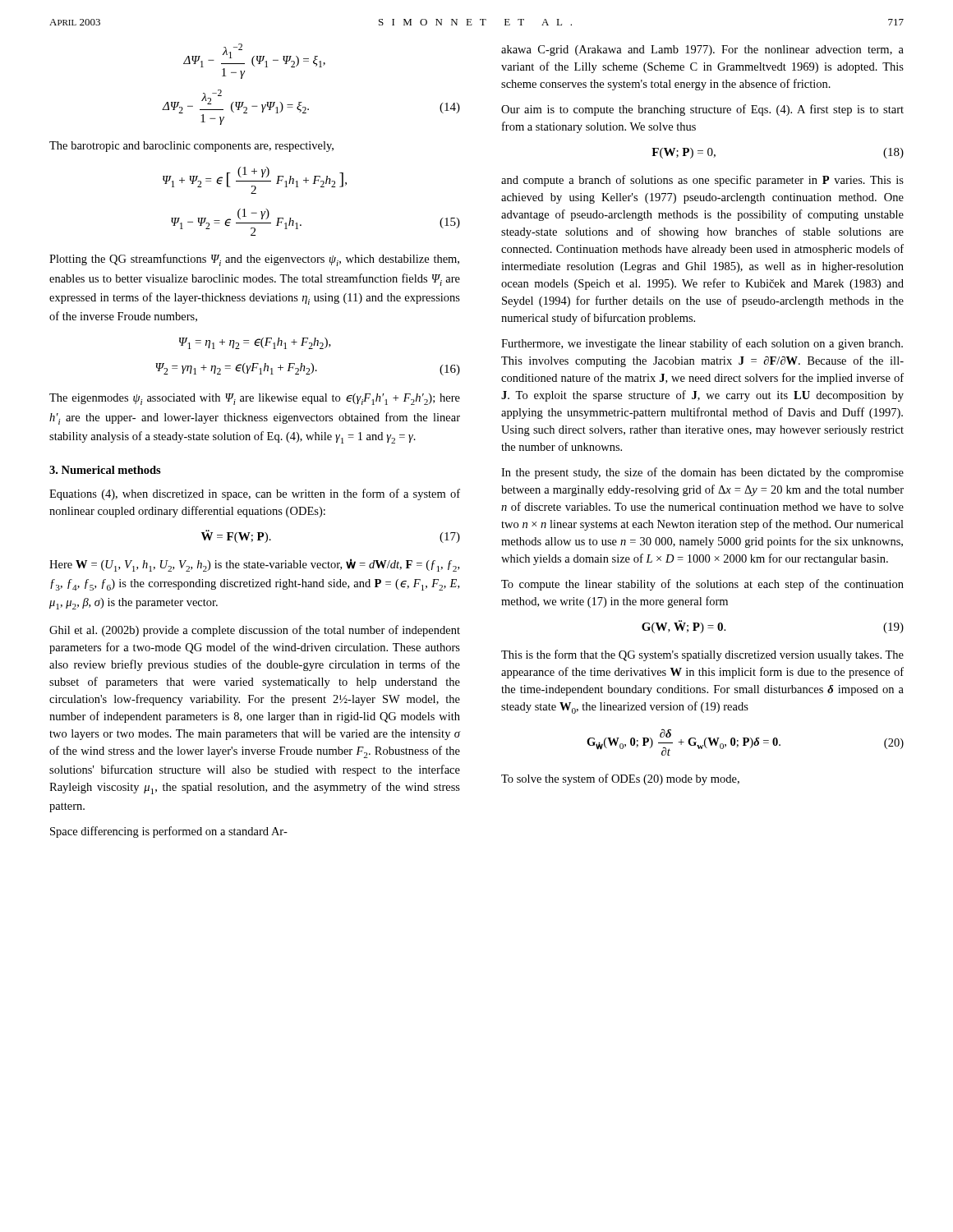The width and height of the screenshot is (953, 1232).
Task: Navigate to the text starting "This is the form"
Action: click(702, 682)
